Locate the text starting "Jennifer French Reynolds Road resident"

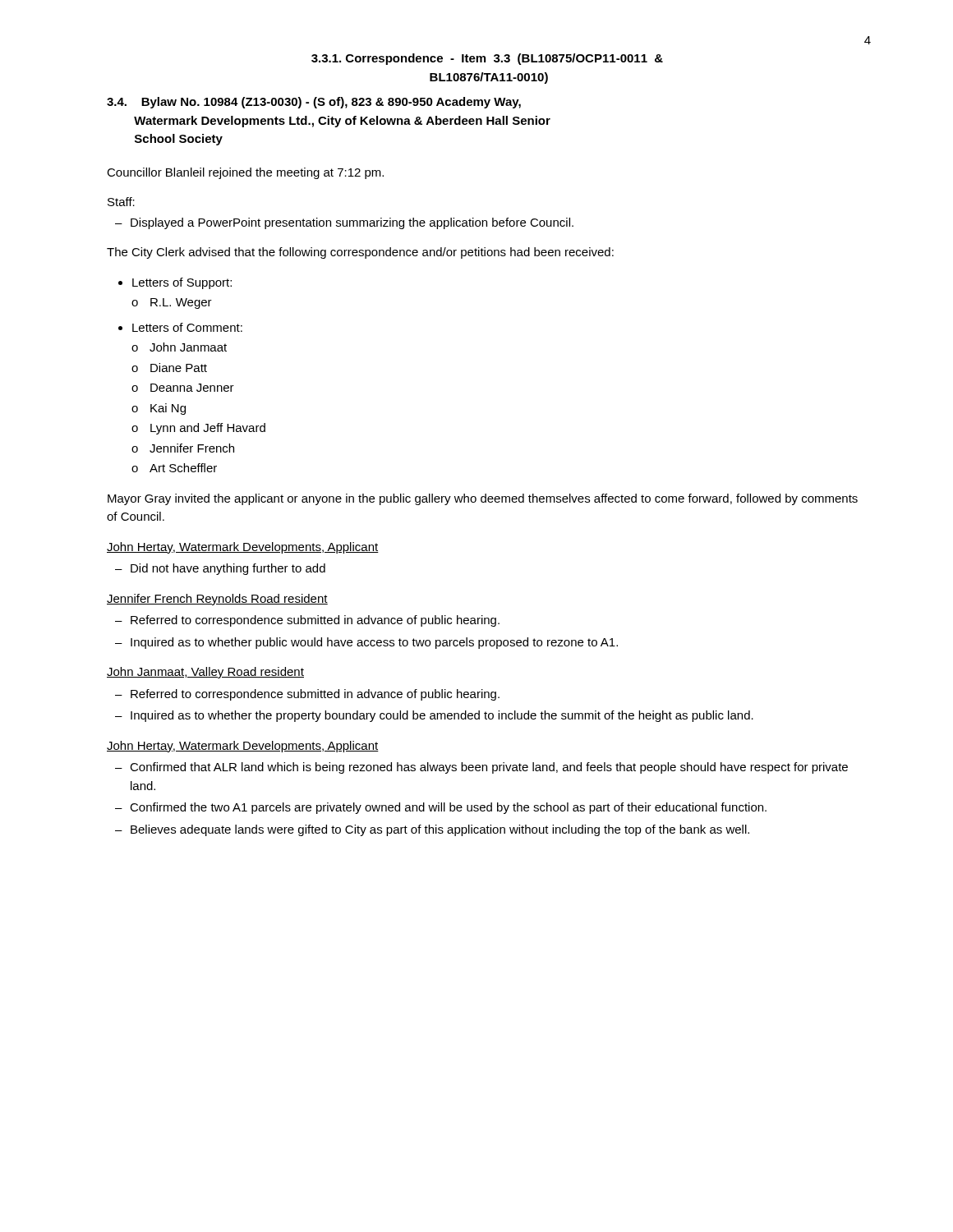point(217,598)
